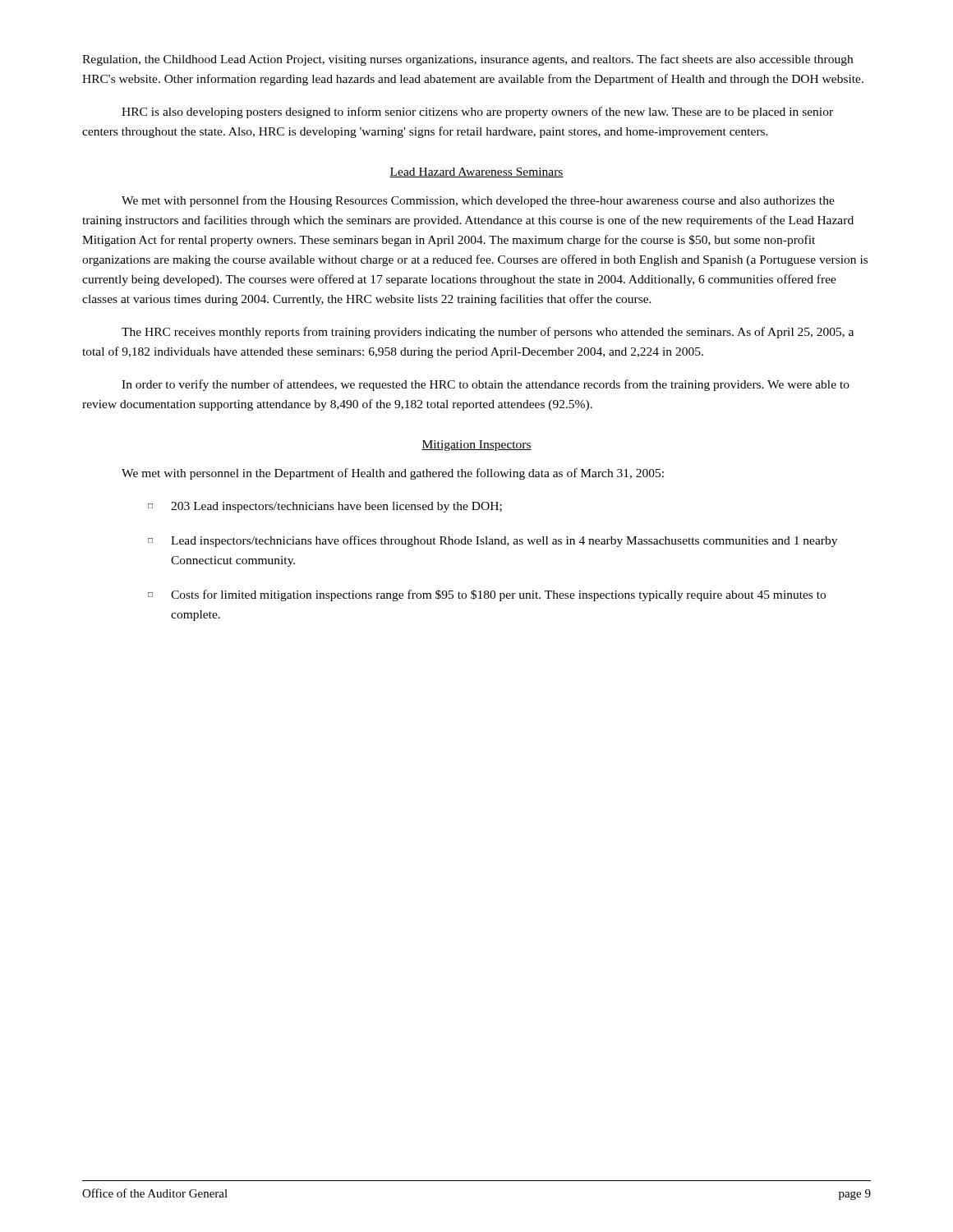Select the section header that says "Lead Hazard Awareness Seminars"
Viewport: 953px width, 1232px height.
tap(476, 171)
